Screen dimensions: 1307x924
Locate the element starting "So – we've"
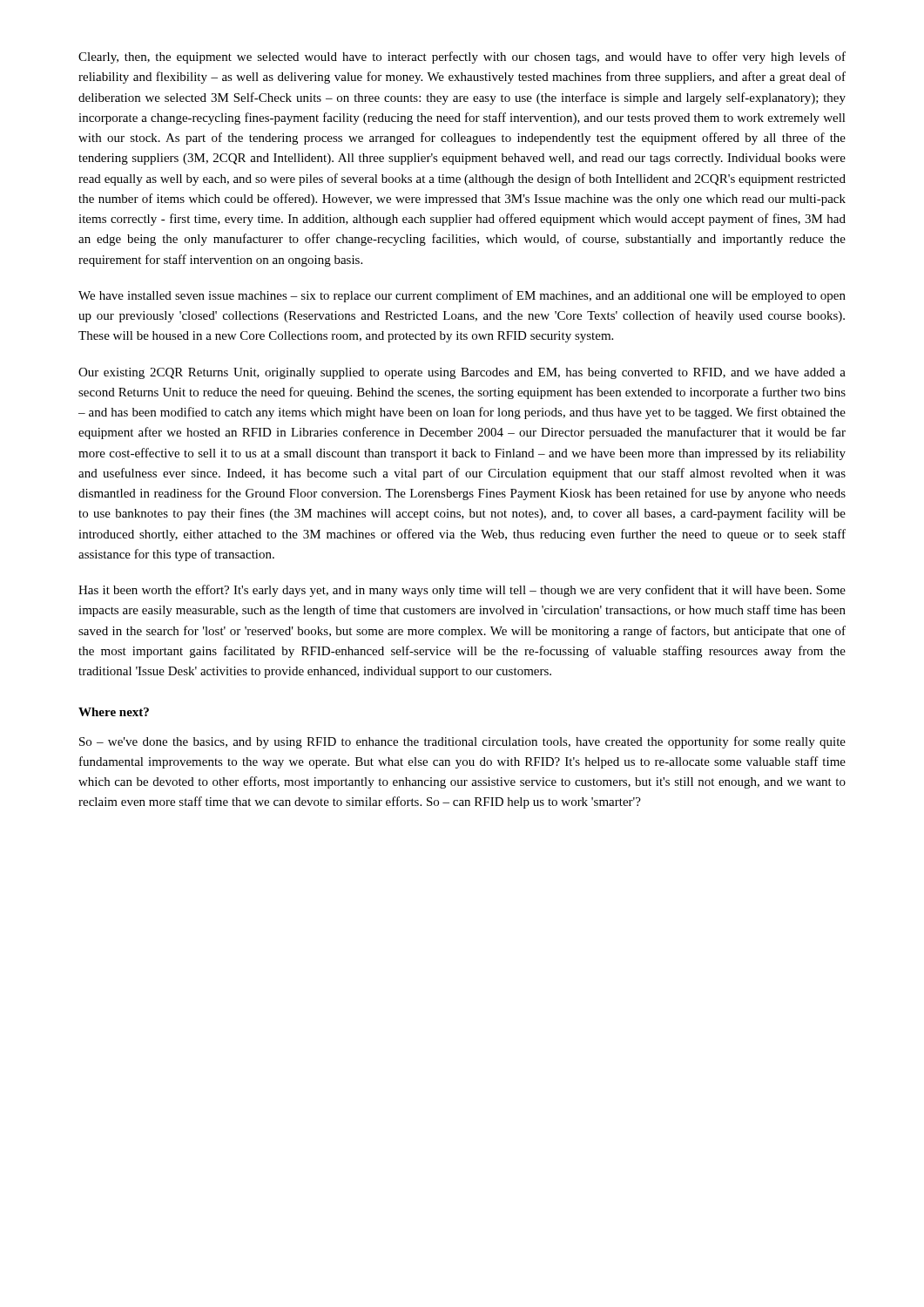click(462, 771)
